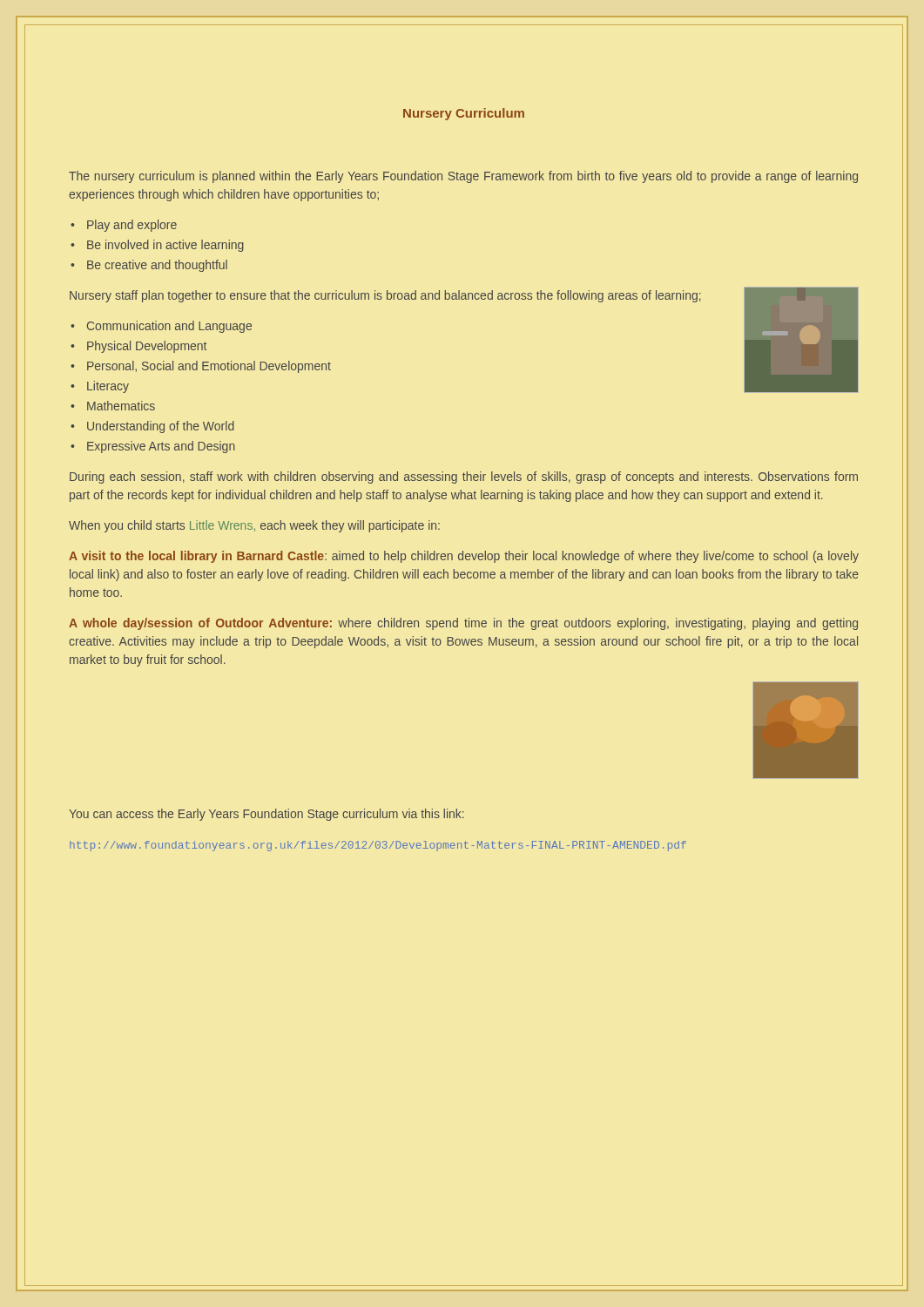Click on the list item with the text "Be involved in active"

tap(165, 244)
